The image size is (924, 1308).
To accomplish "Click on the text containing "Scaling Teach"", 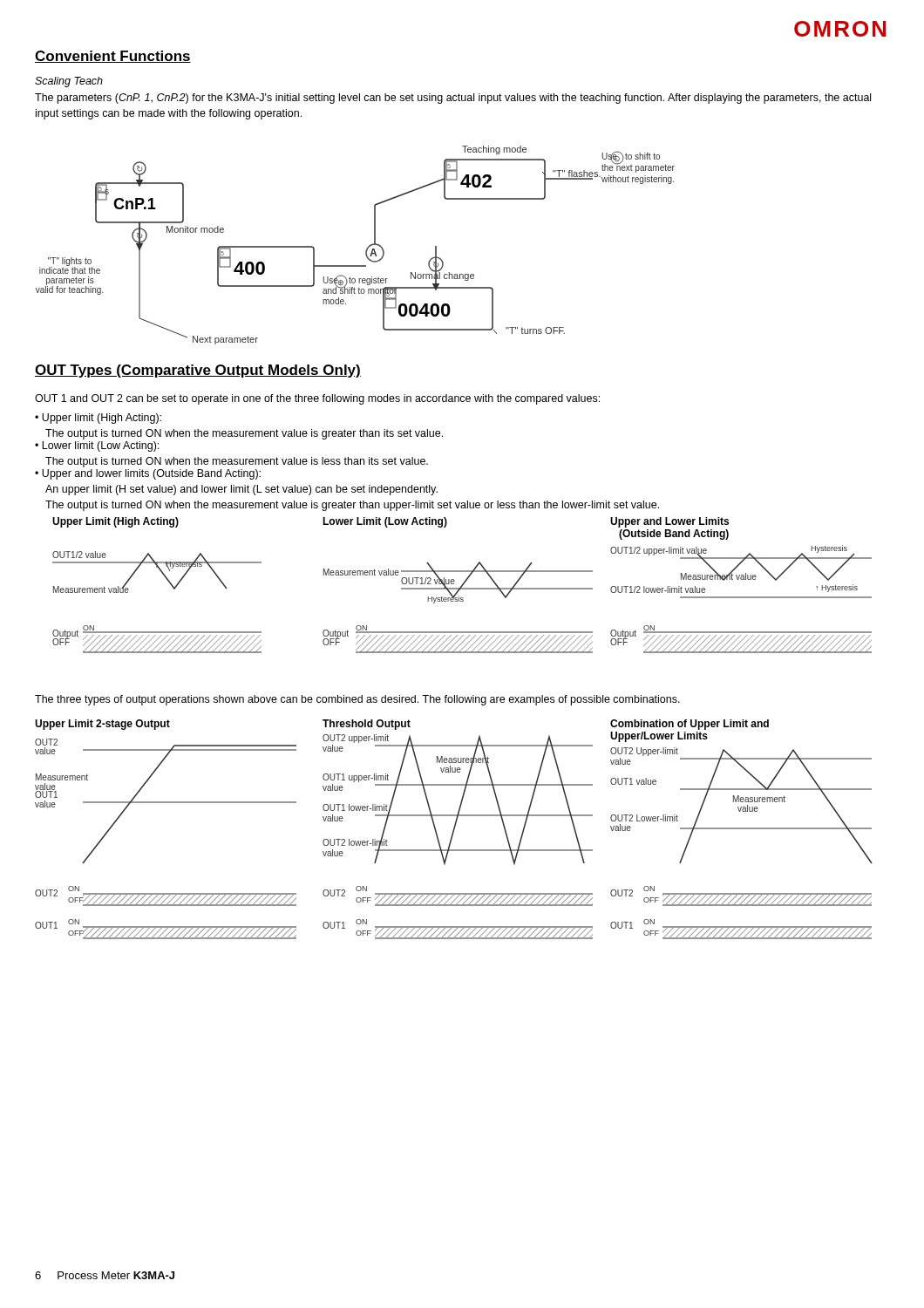I will (69, 81).
